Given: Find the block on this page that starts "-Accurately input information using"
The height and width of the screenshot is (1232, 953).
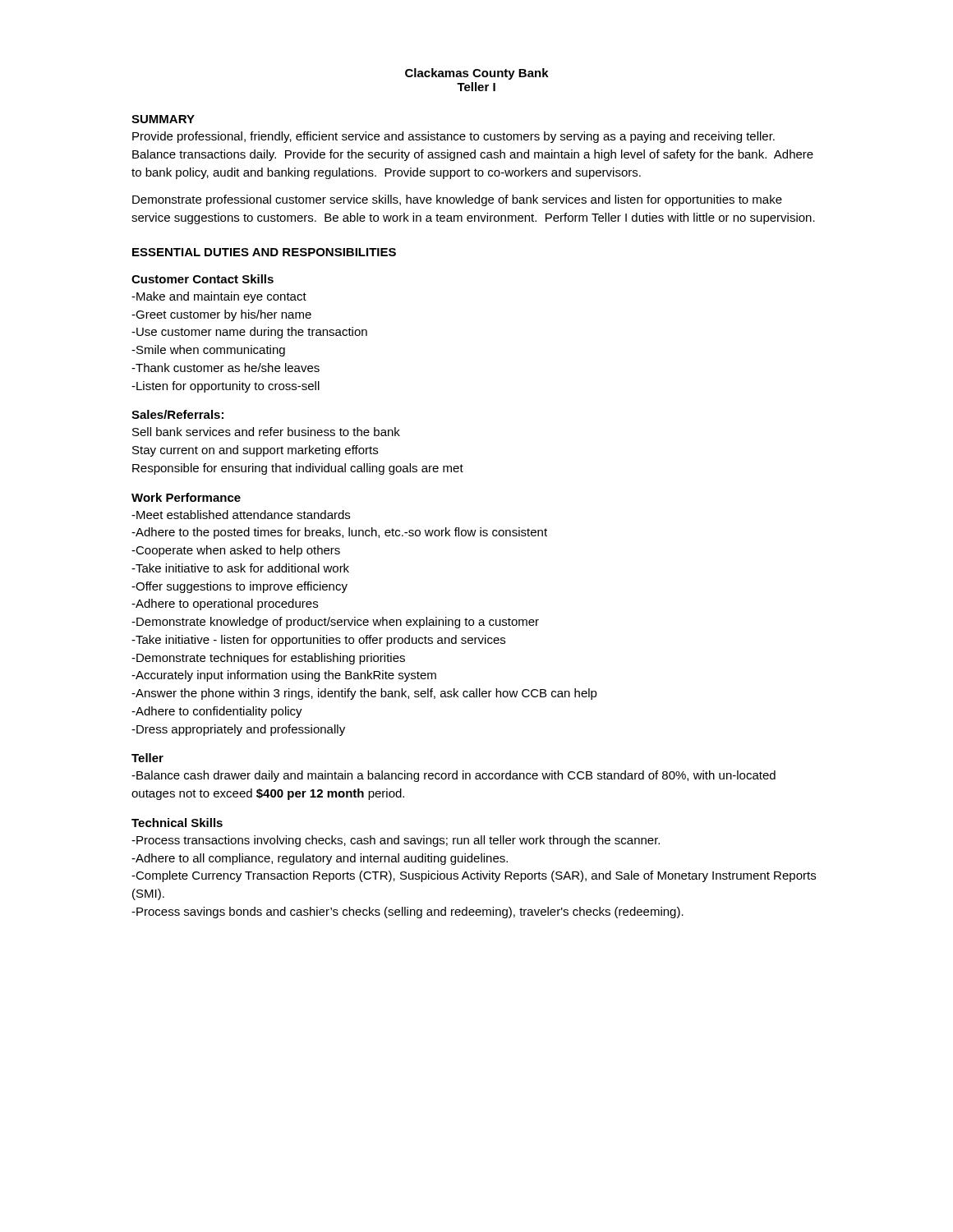Looking at the screenshot, I should click(284, 675).
